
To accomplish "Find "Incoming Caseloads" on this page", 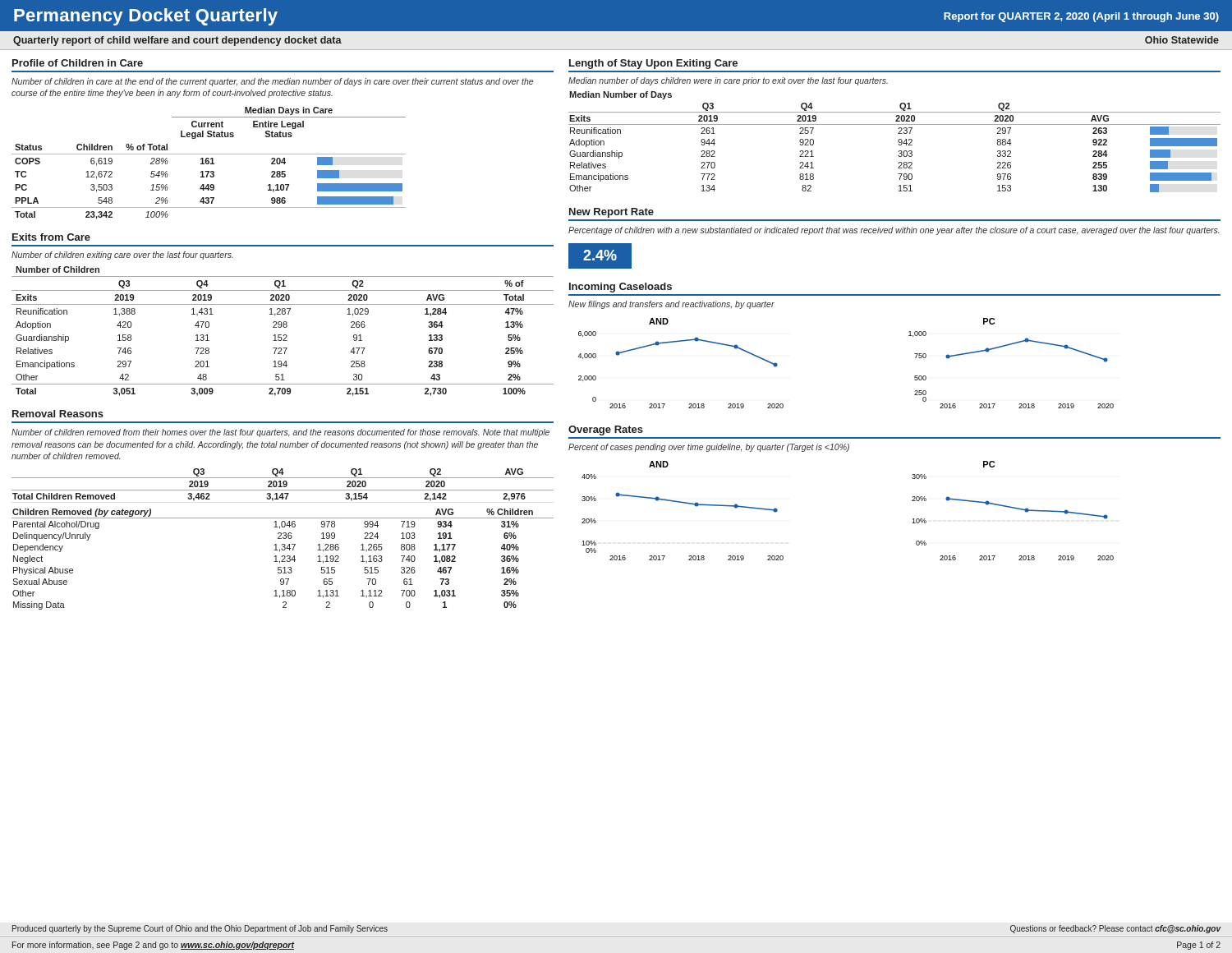I will click(620, 286).
